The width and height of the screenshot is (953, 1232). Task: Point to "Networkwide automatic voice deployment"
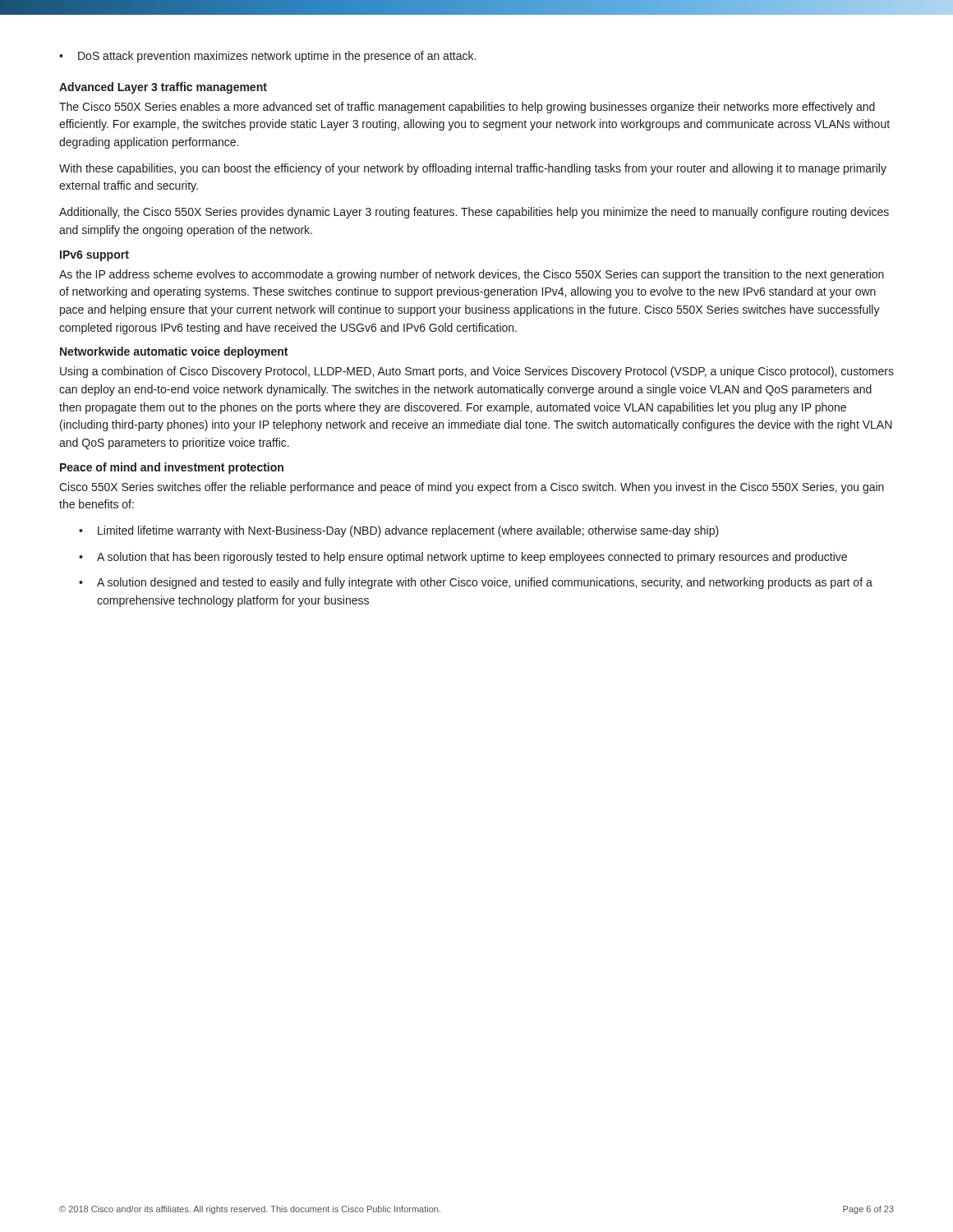174,352
